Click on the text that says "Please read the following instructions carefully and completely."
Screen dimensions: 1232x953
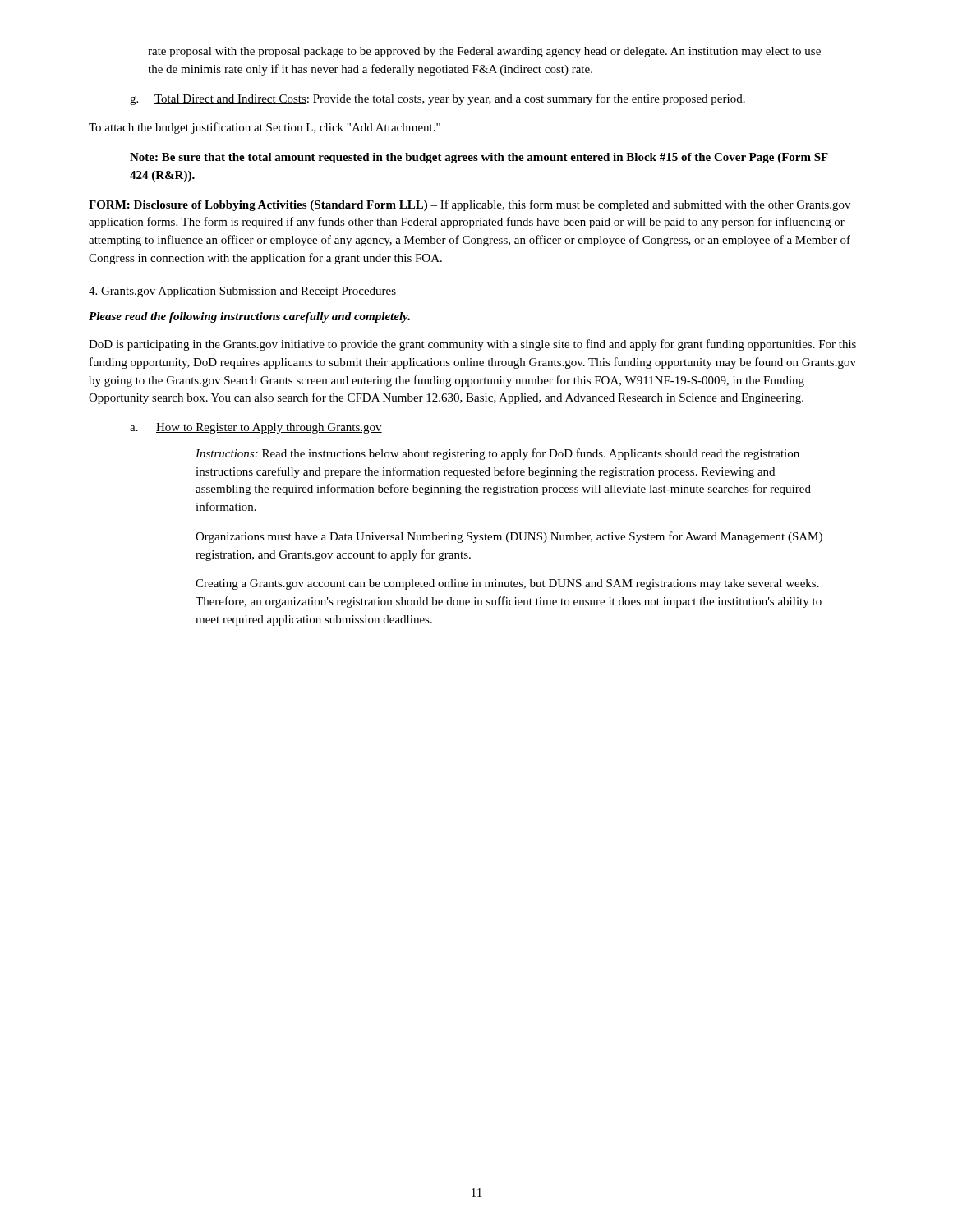[249, 317]
